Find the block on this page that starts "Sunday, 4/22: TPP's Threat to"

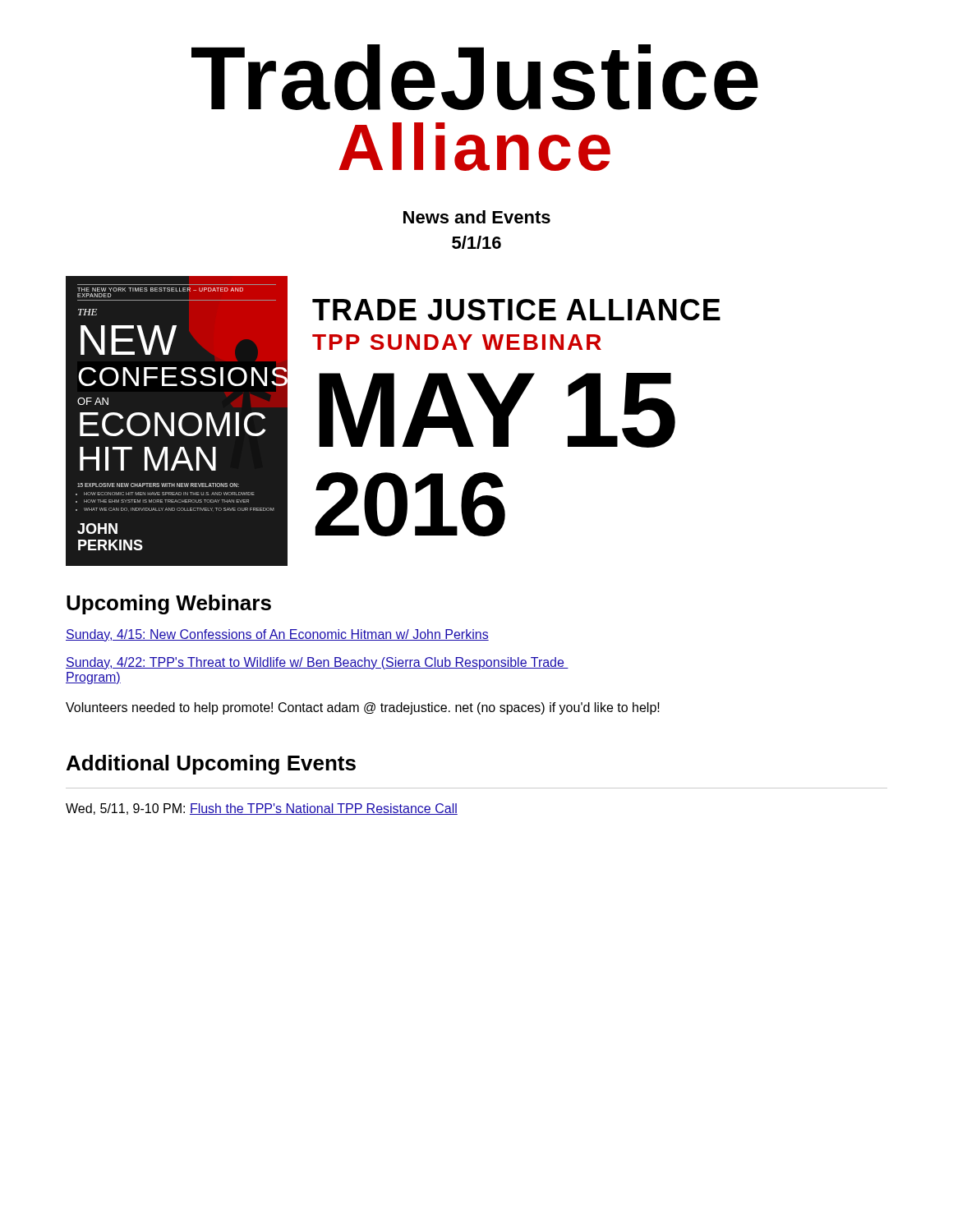(x=476, y=670)
